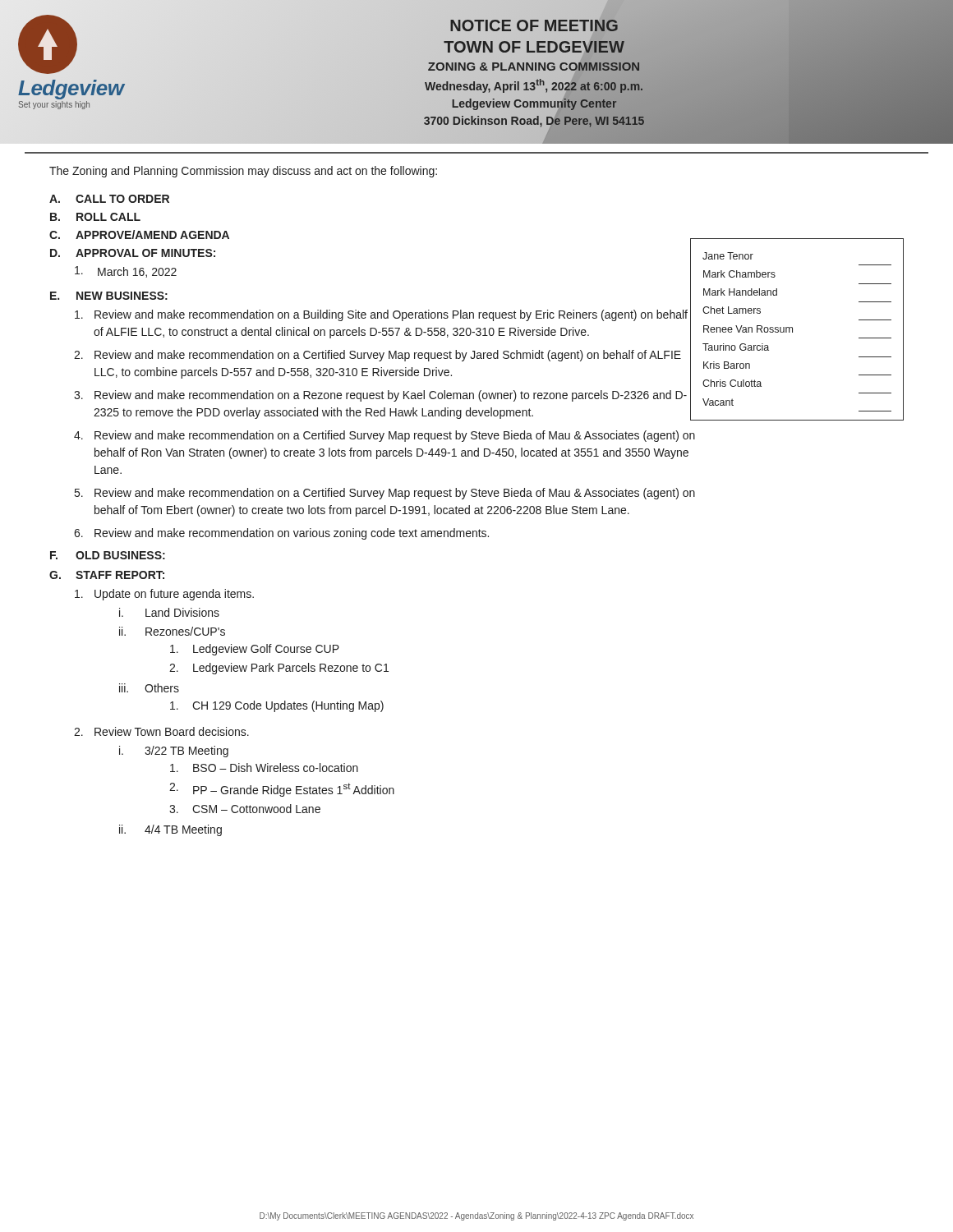Where is the passage that starts "E. NEW BUSINESS: 1. Review and make recommendation"?
This screenshot has height=1232, width=953.
pos(476,416)
